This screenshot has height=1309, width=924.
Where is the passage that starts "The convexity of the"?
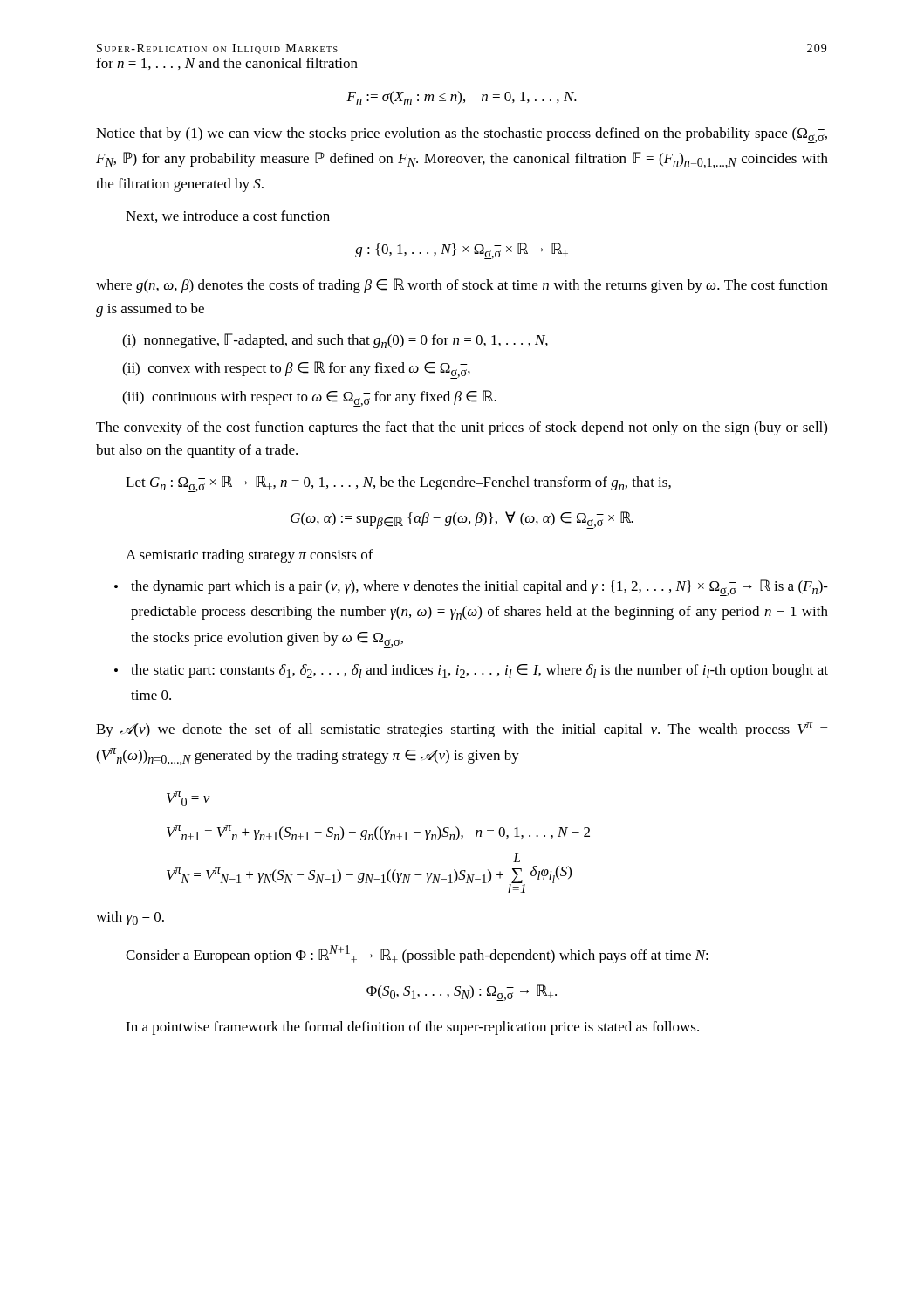pyautogui.click(x=462, y=428)
